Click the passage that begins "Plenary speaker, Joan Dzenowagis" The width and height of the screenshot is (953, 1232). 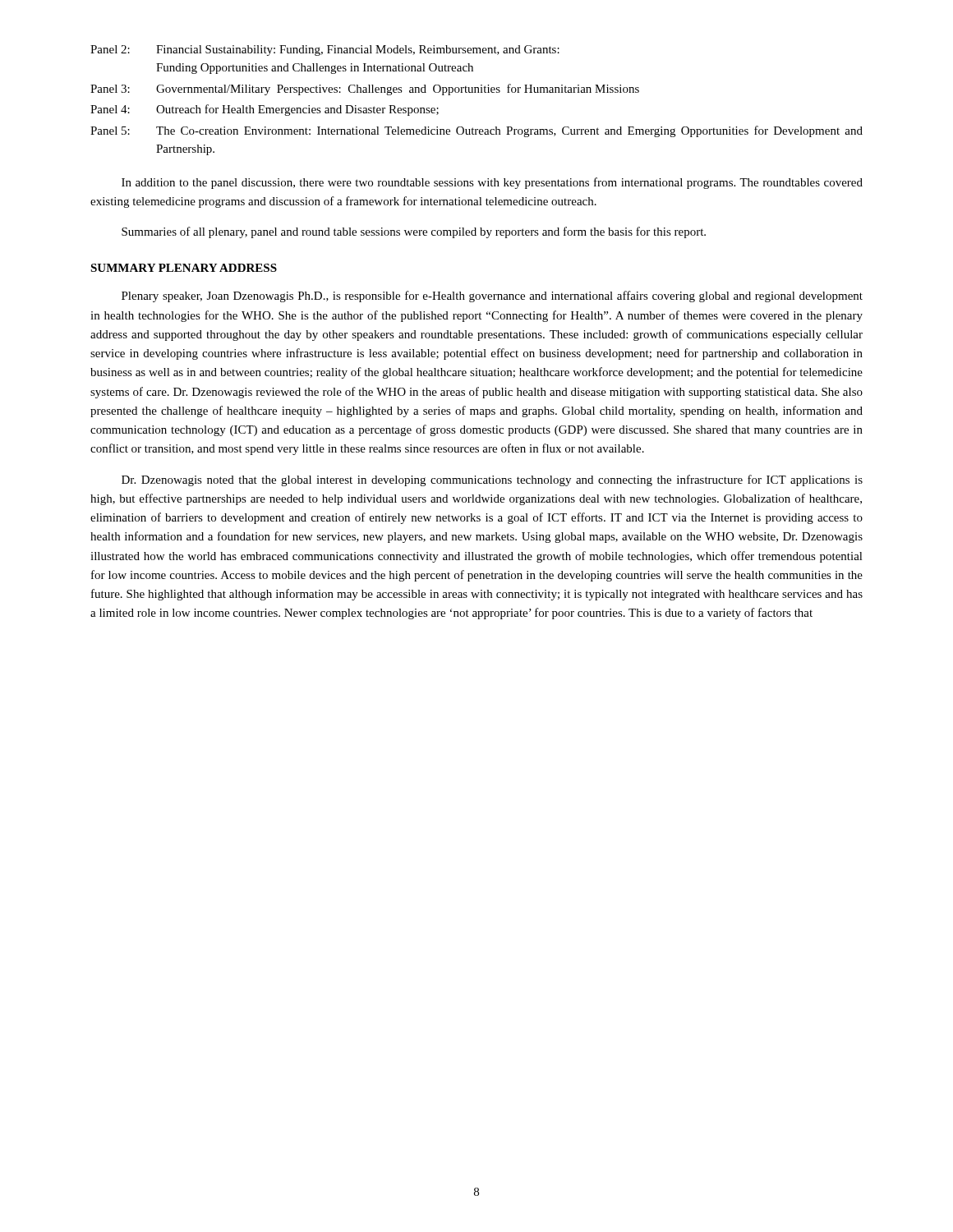tap(476, 372)
